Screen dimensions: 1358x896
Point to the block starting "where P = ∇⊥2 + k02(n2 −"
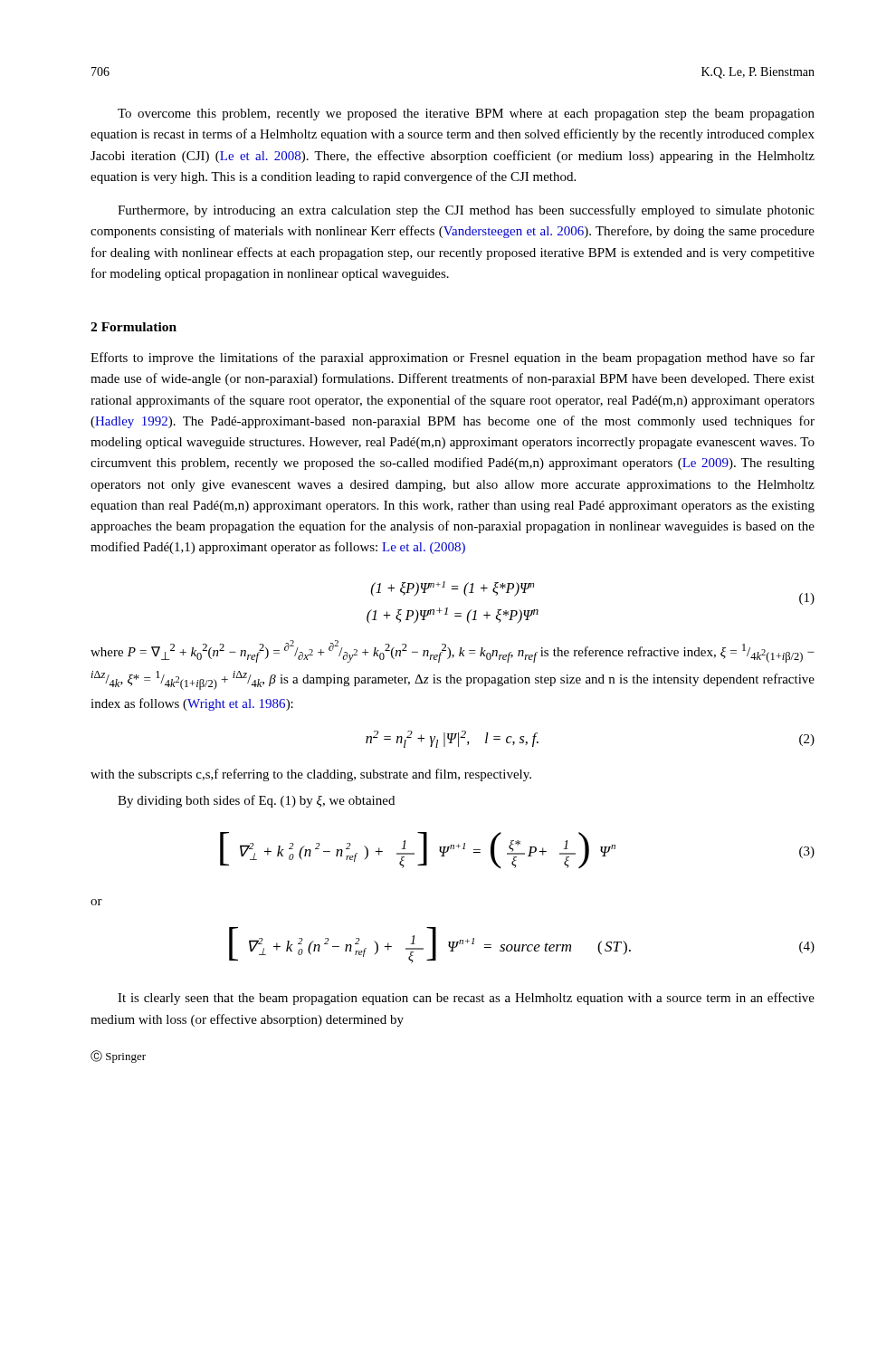point(453,675)
